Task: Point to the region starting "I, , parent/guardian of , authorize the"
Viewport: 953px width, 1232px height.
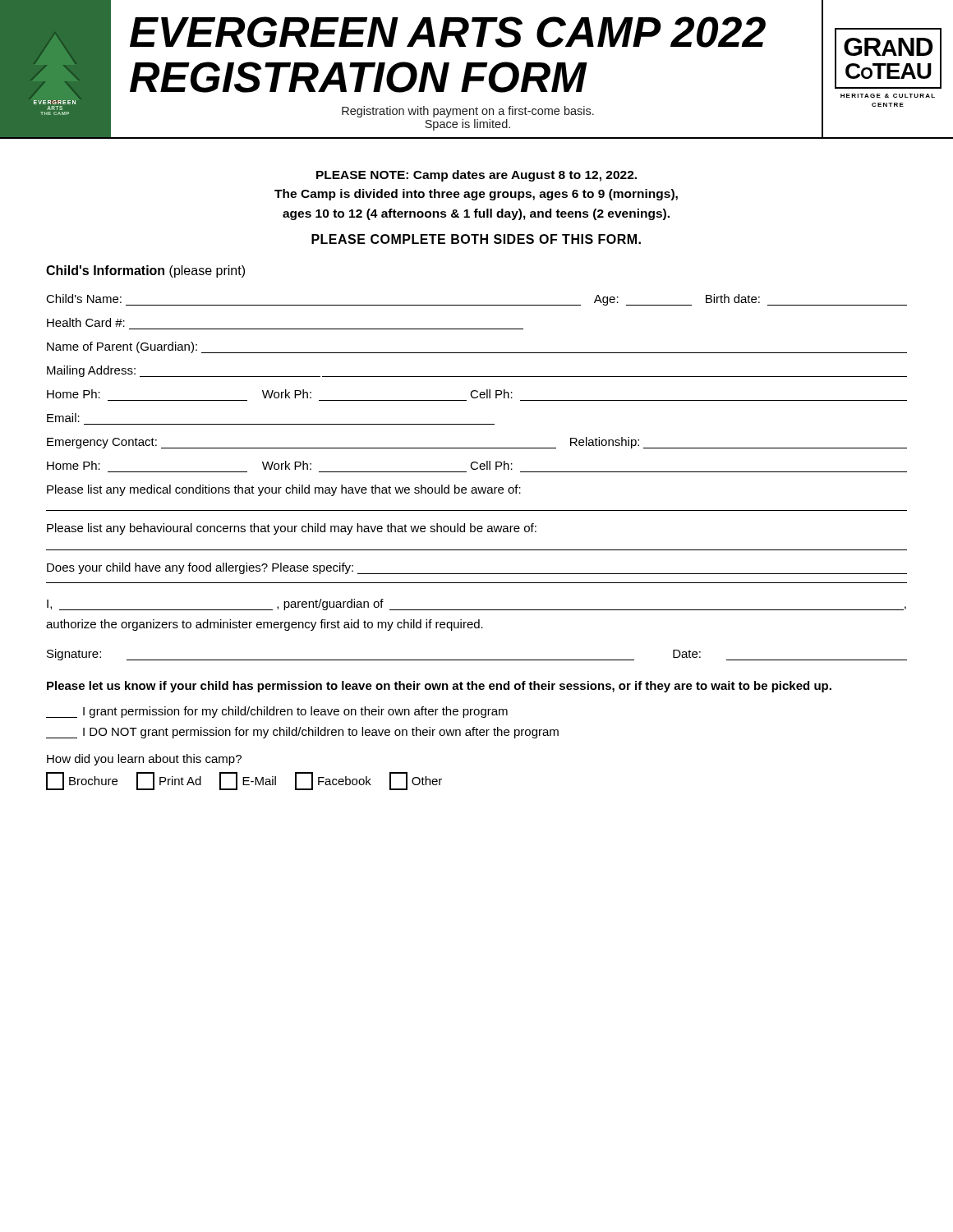Action: [x=476, y=614]
